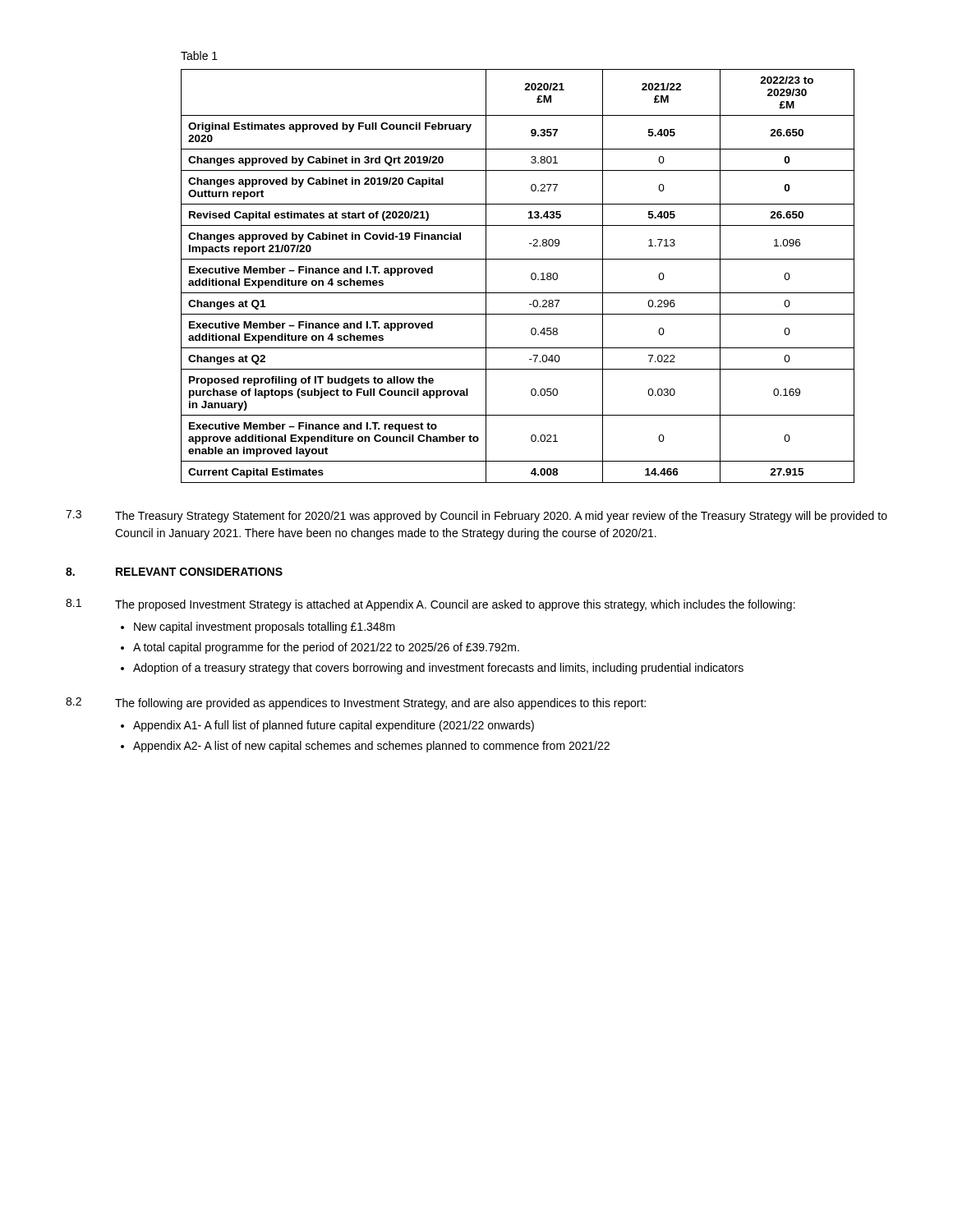Point to the text starting "Table 1"

(x=199, y=56)
